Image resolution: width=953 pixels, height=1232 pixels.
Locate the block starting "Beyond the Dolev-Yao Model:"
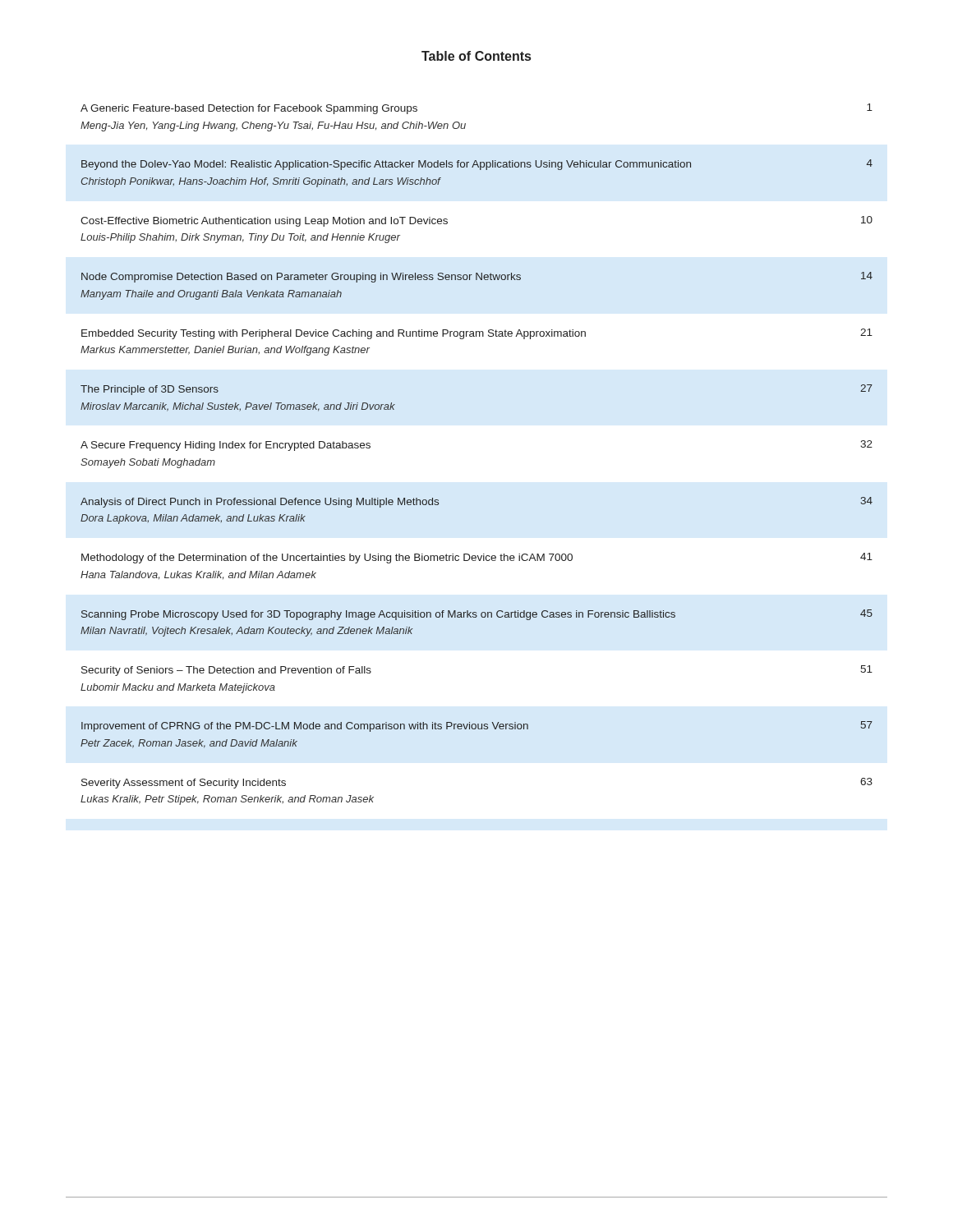click(x=476, y=173)
